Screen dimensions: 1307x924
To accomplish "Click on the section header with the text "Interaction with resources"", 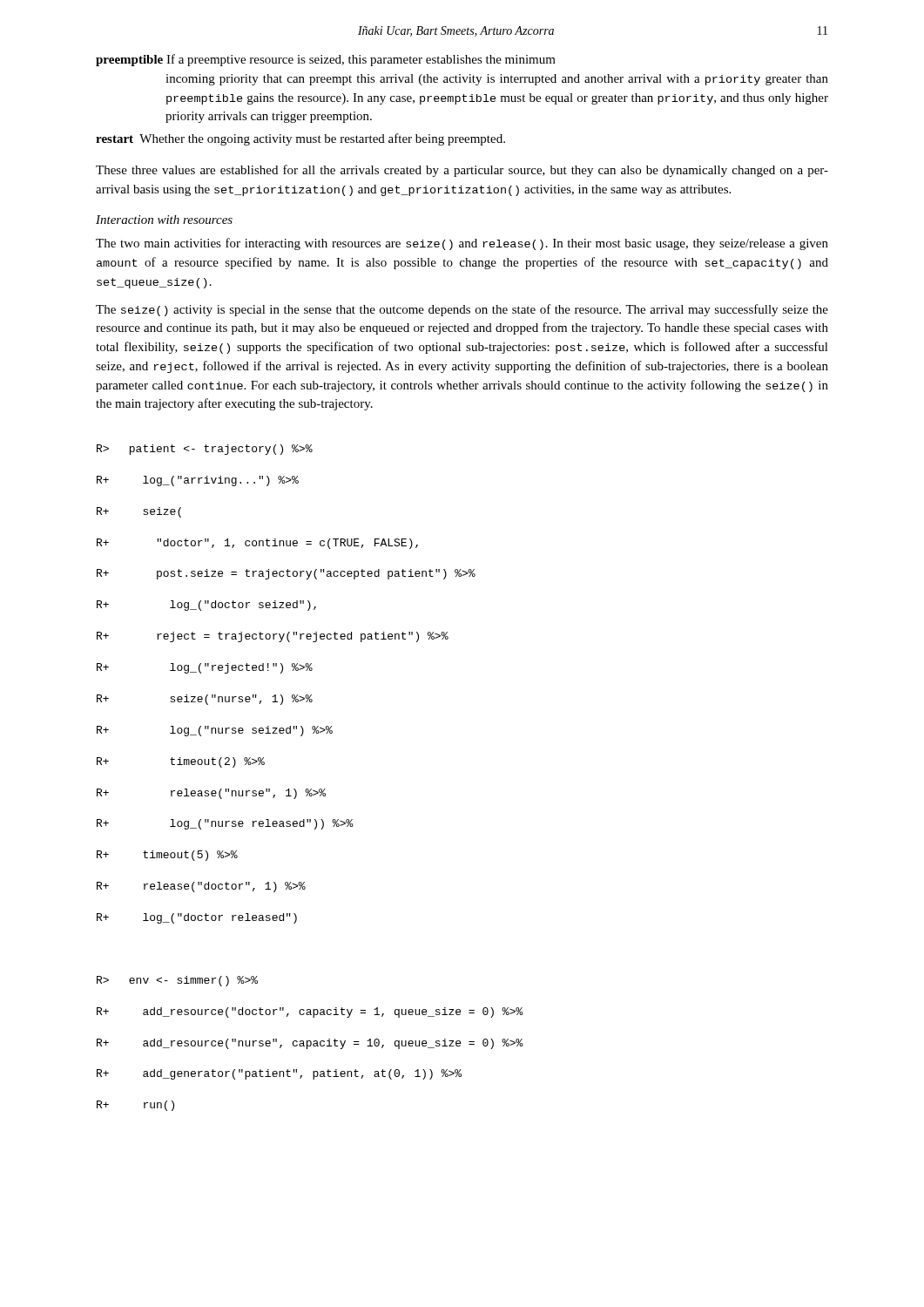I will [164, 220].
